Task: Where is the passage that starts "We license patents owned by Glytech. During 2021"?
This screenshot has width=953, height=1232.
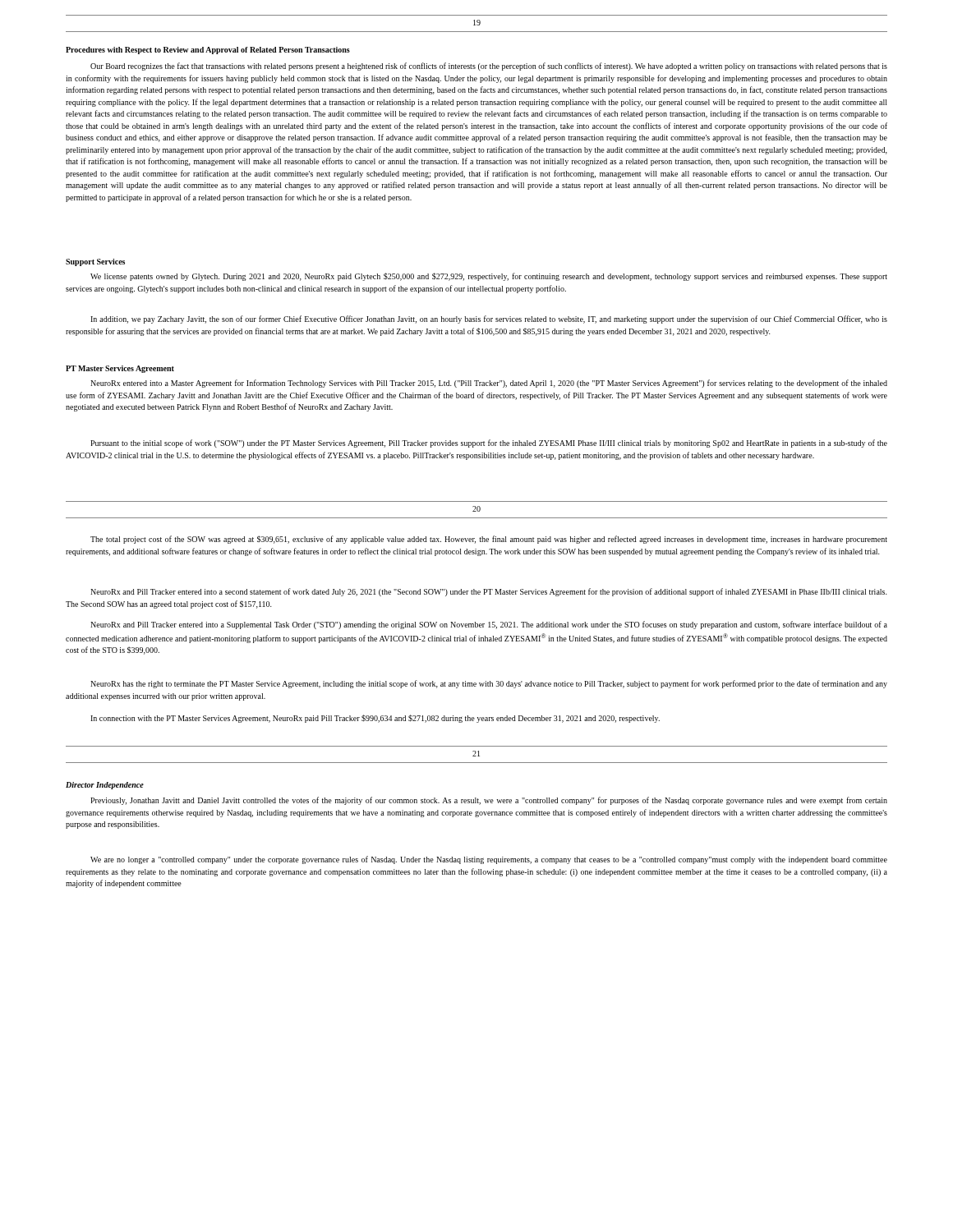Action: 476,283
